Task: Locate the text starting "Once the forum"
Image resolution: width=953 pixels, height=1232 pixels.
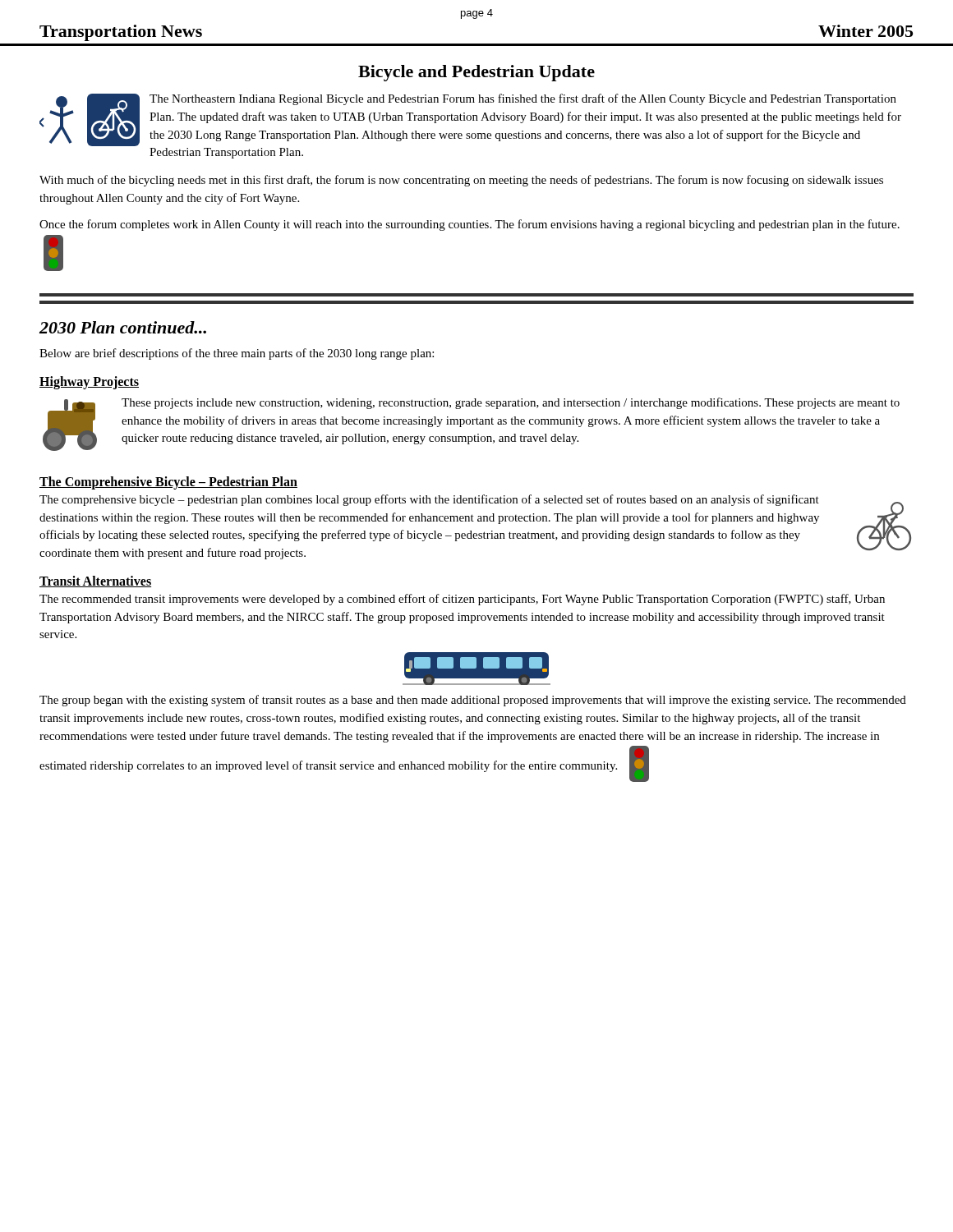Action: pyautogui.click(x=470, y=225)
